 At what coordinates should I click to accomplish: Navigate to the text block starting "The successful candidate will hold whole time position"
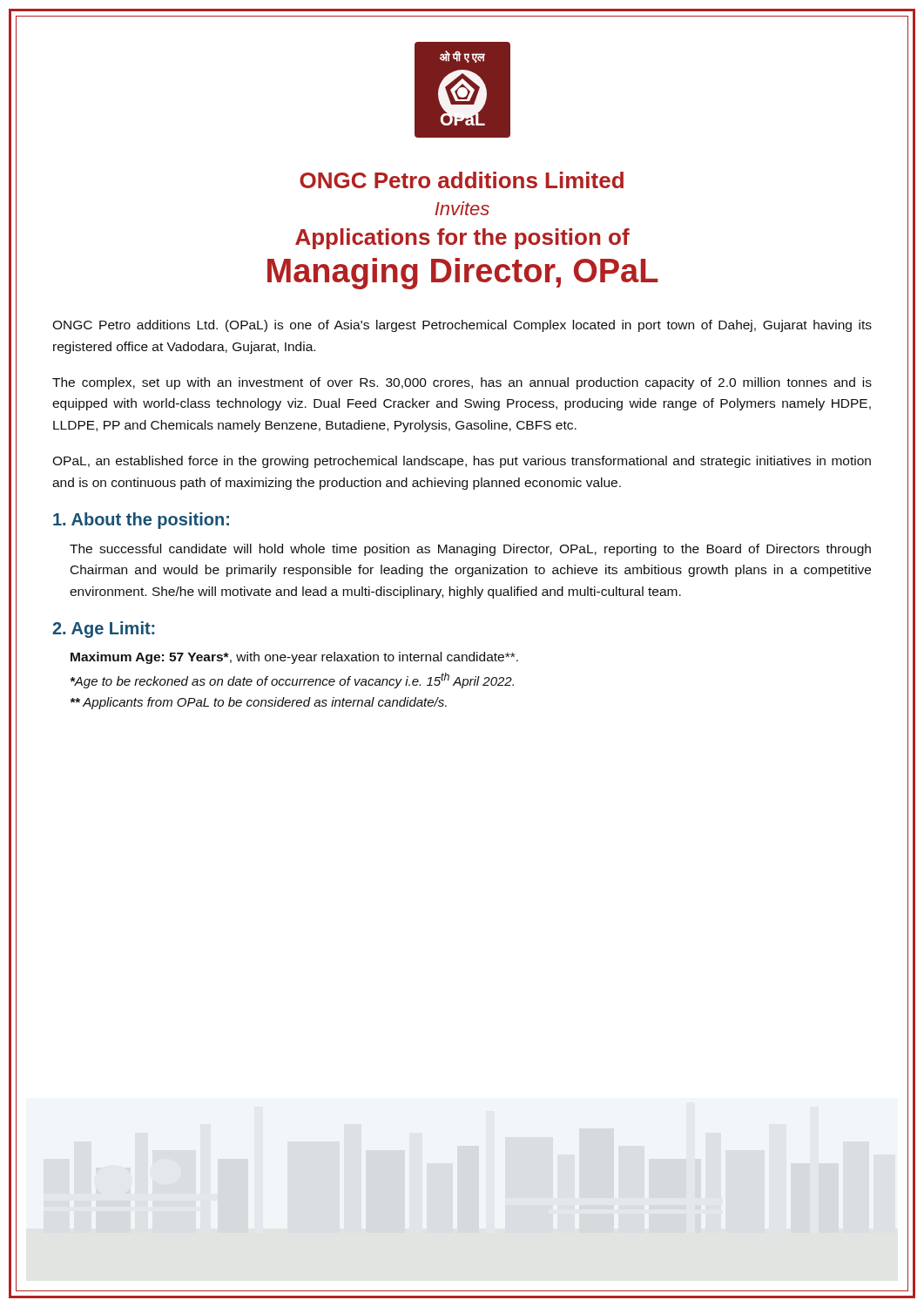(471, 570)
